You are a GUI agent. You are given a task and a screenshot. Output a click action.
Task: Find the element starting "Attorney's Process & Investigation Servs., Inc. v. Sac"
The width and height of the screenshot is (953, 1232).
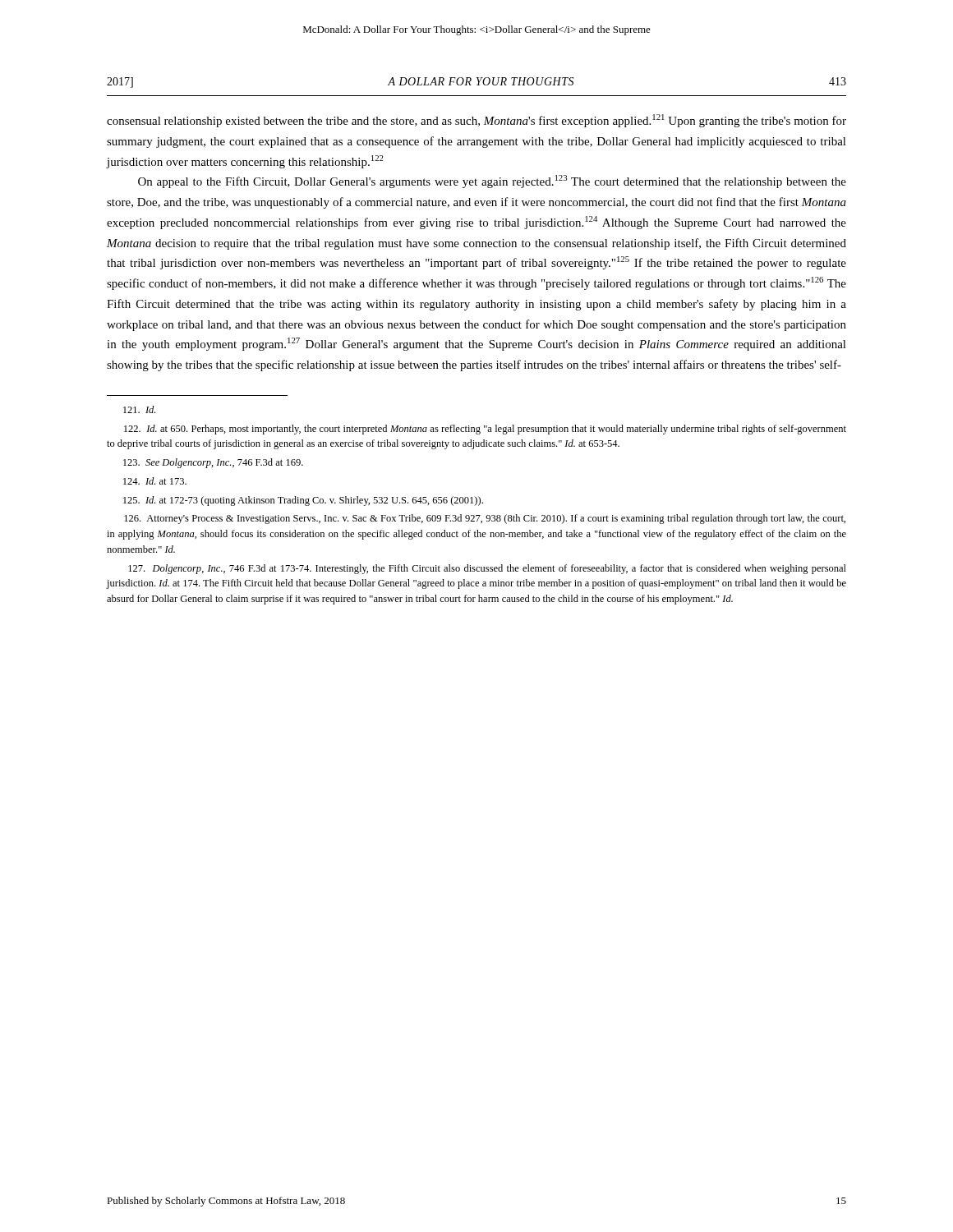(476, 534)
